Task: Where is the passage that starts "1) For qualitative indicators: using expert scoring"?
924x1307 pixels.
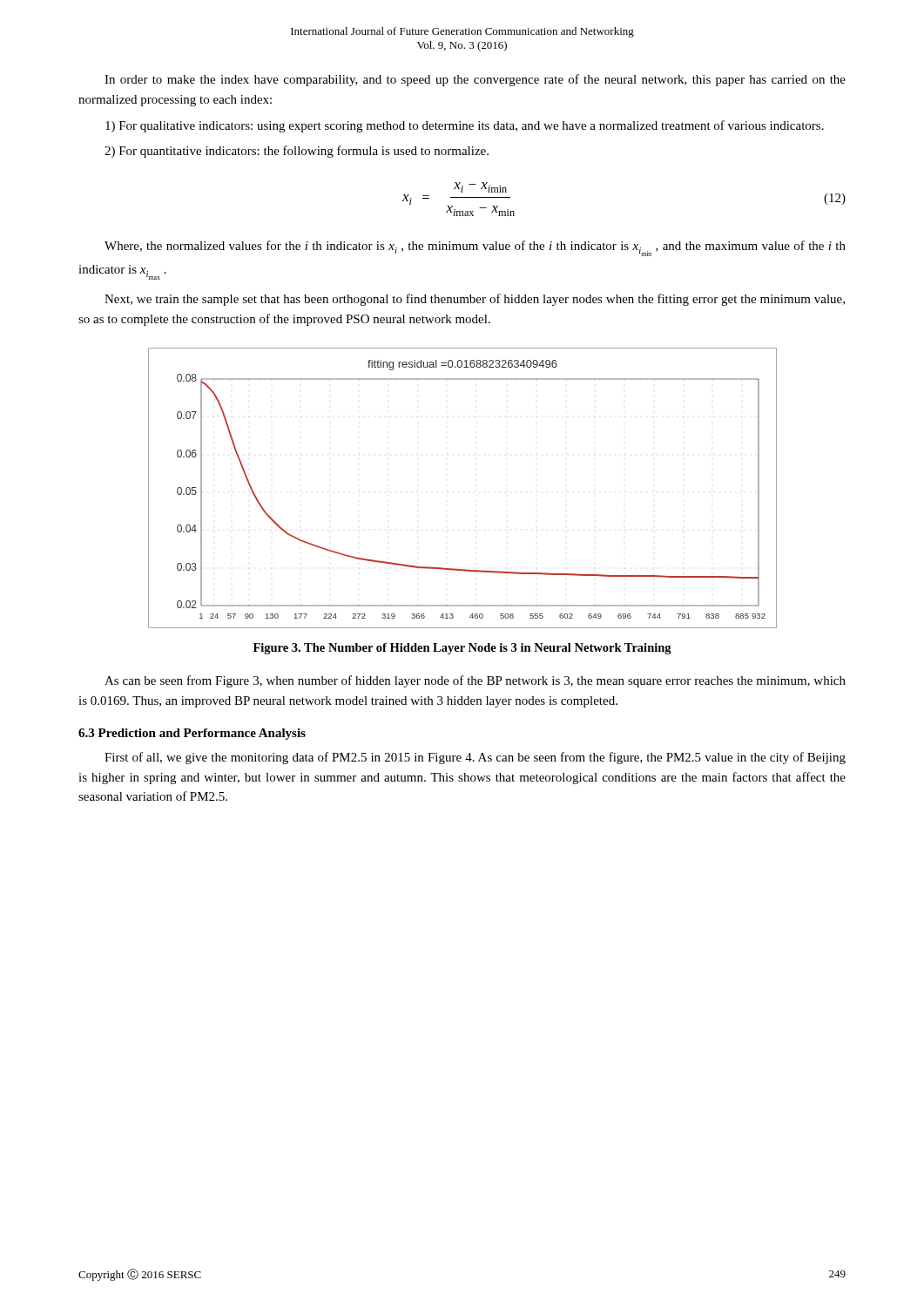Action: 462,126
